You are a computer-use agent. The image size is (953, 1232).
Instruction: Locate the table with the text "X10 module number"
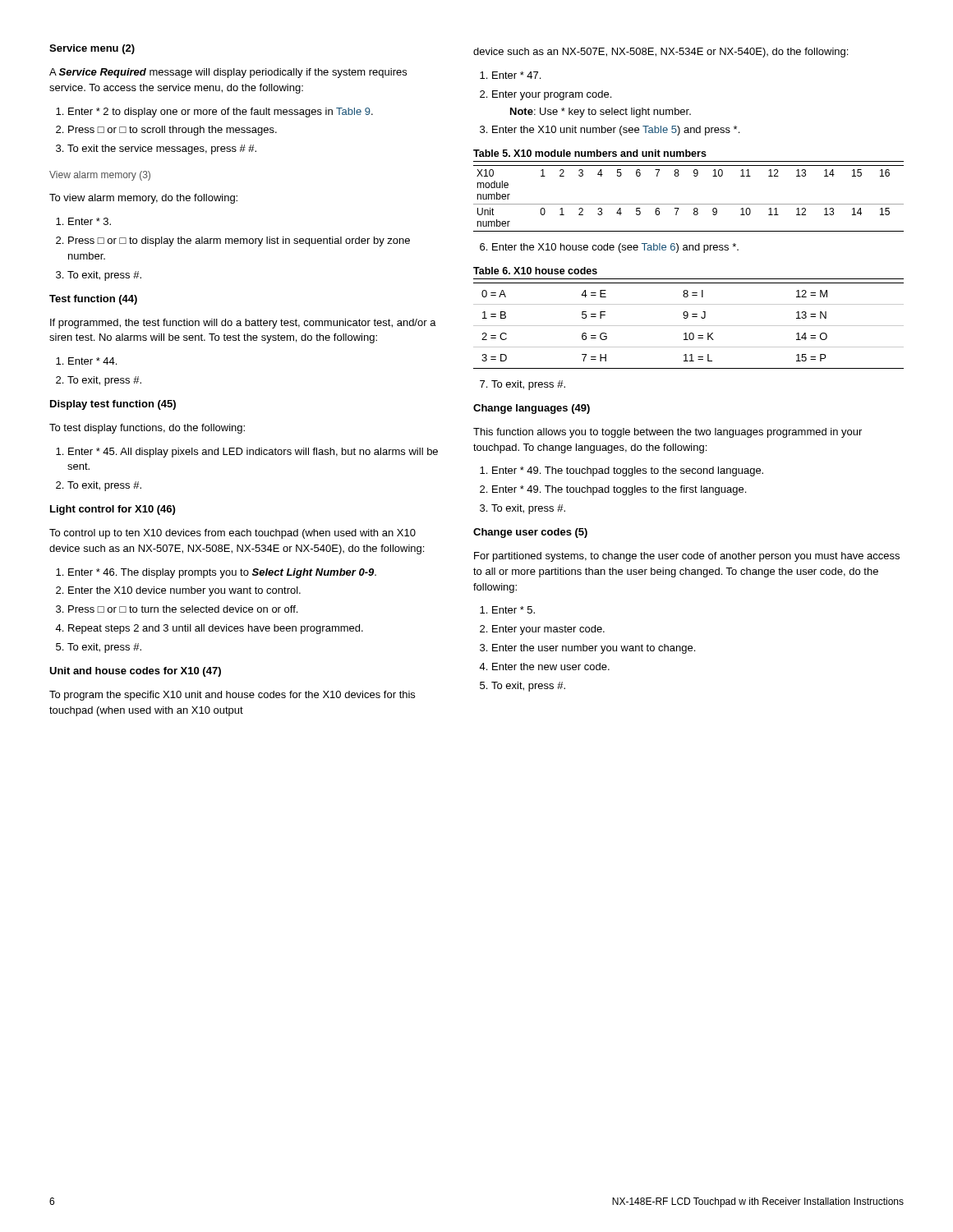click(688, 198)
